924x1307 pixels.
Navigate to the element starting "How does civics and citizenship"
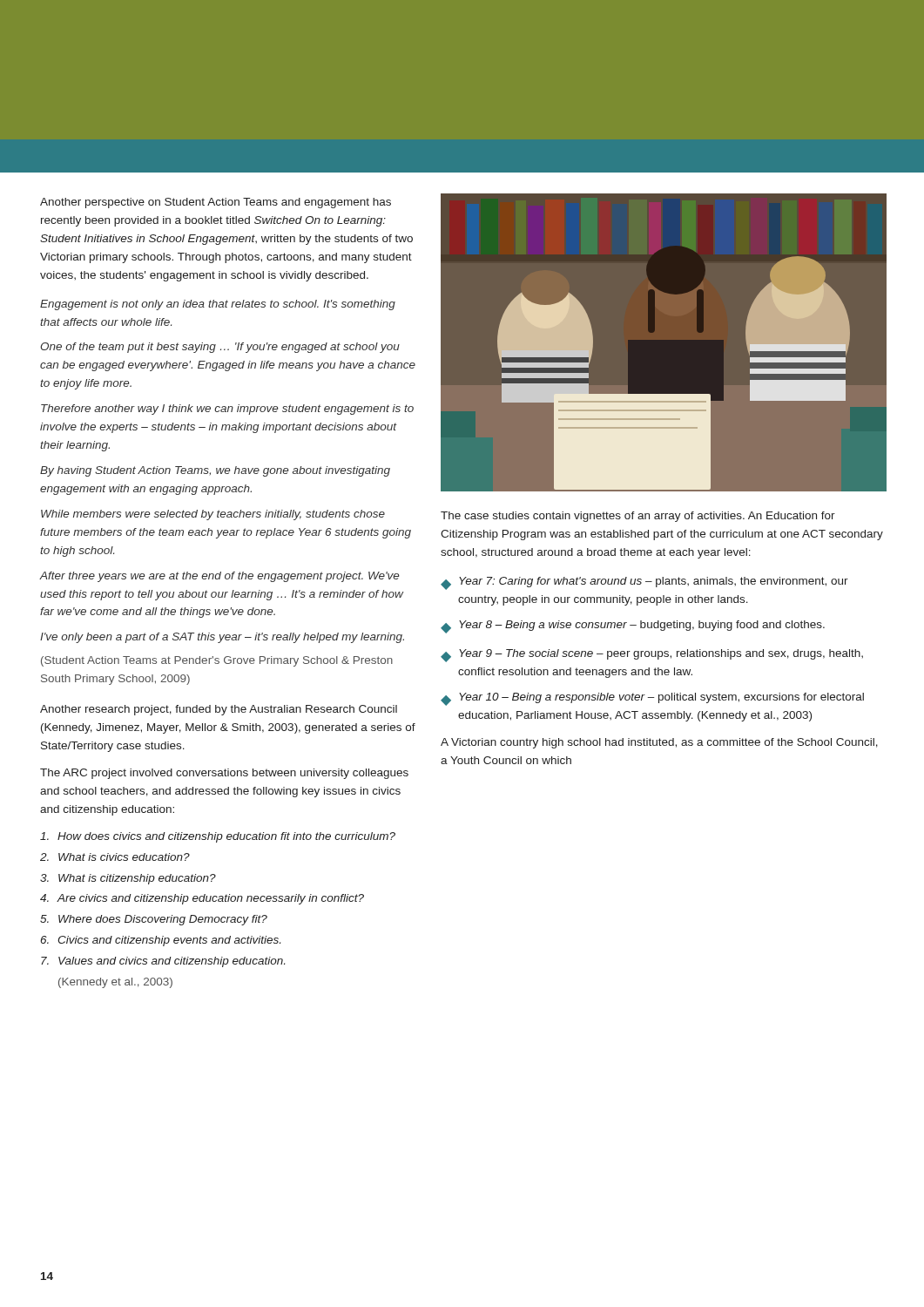click(218, 837)
